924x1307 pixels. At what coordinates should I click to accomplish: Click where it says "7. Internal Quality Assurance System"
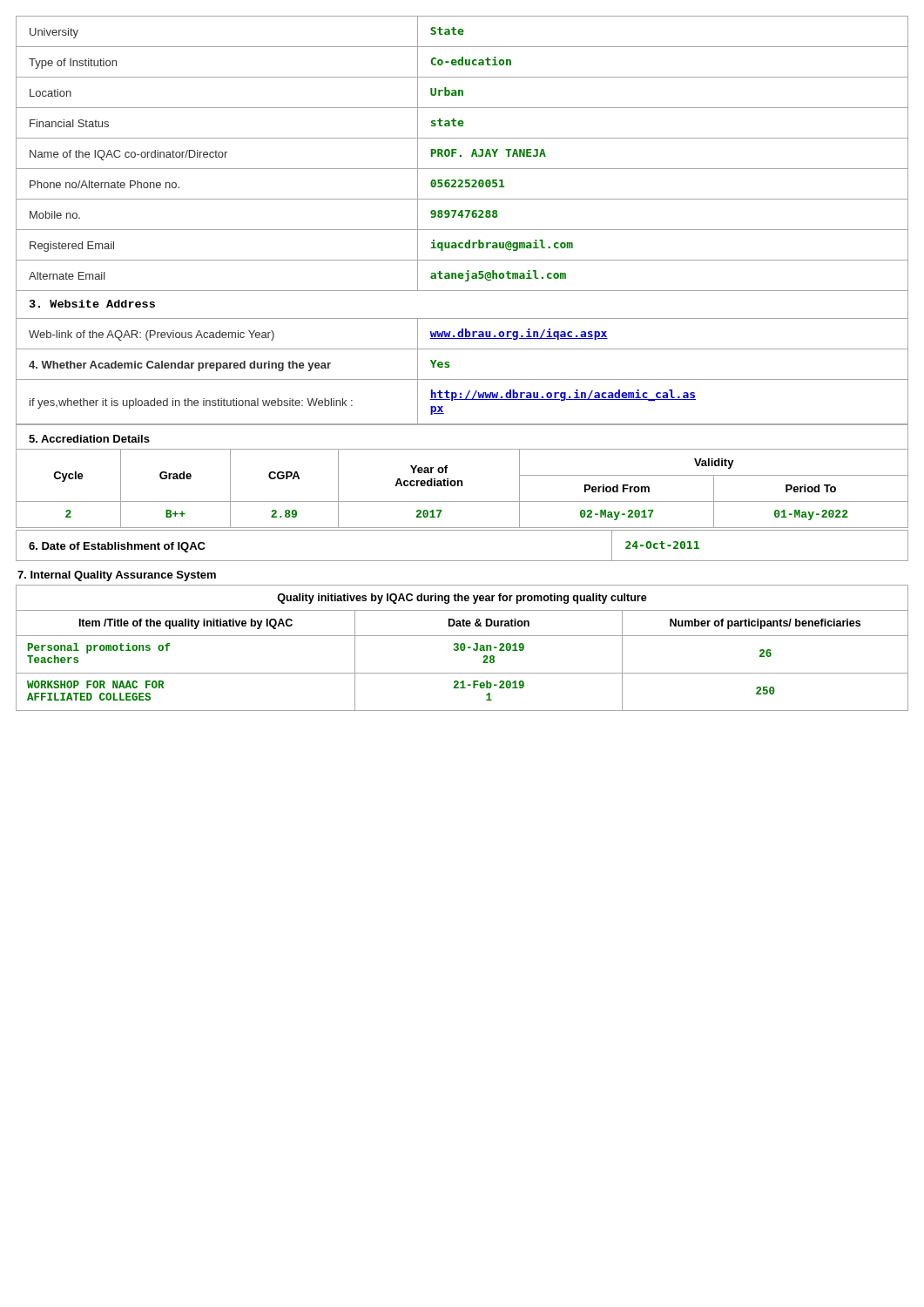pyautogui.click(x=117, y=575)
